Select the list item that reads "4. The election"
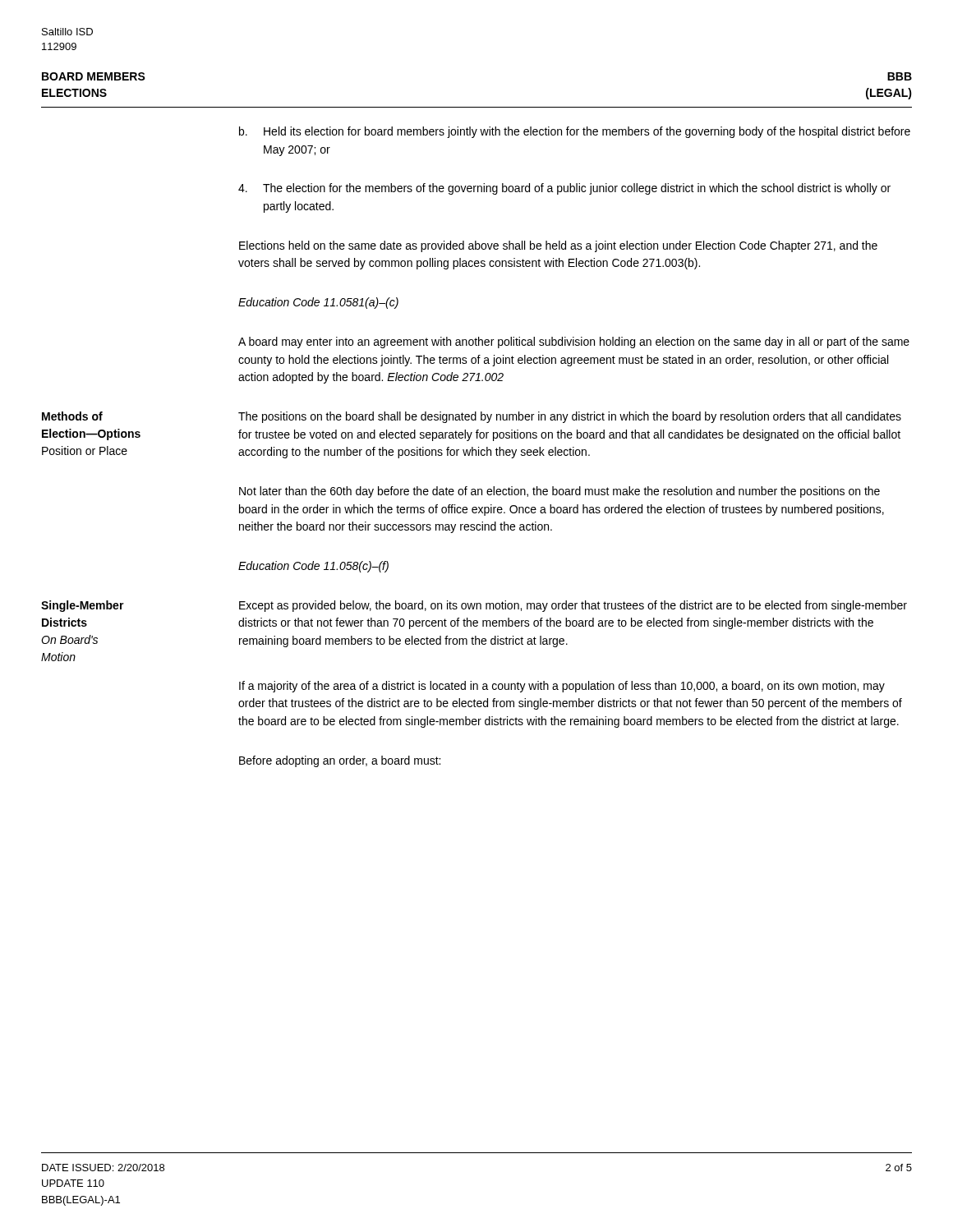Viewport: 953px width, 1232px height. pyautogui.click(x=575, y=198)
